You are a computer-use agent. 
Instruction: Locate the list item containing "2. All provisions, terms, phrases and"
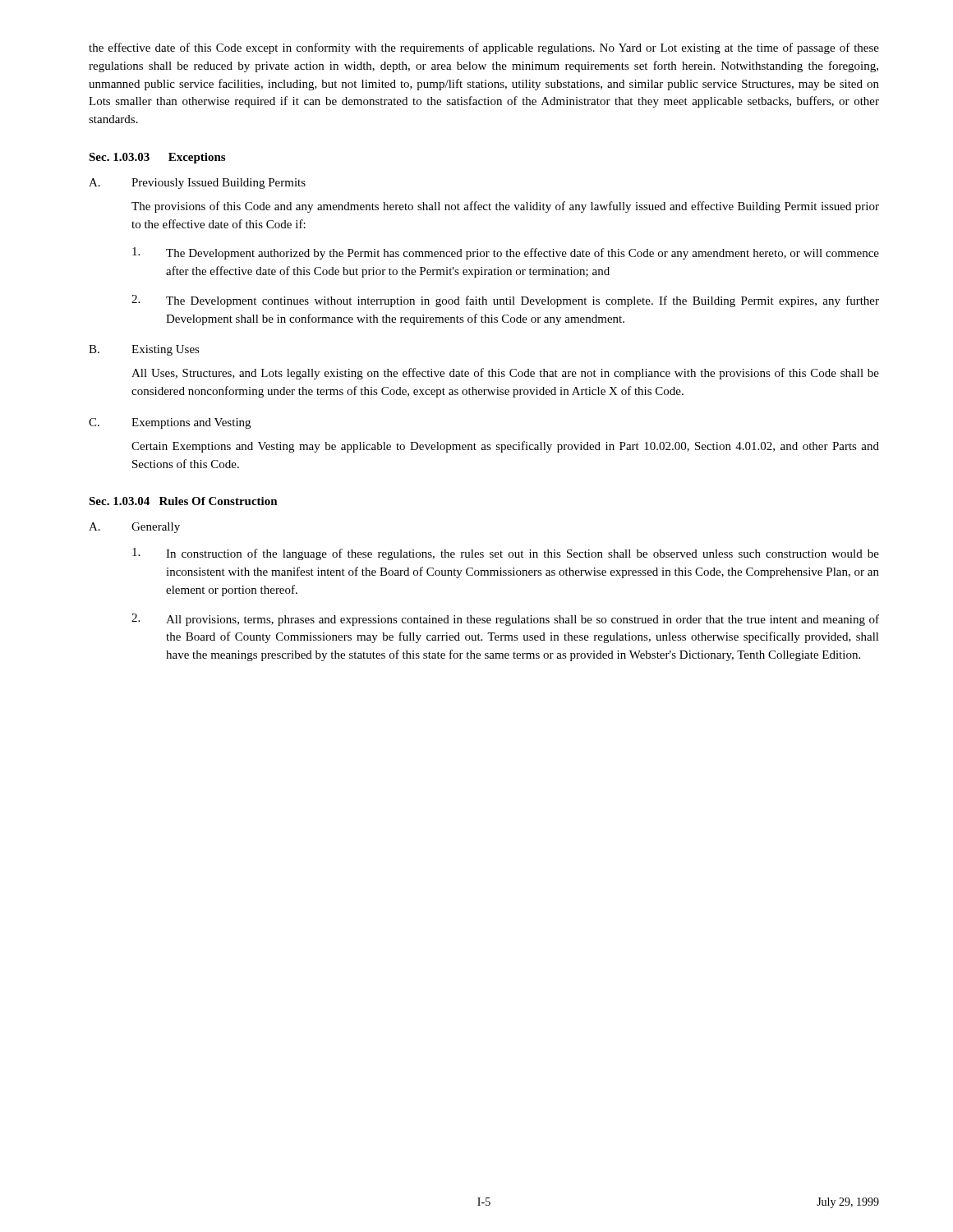(x=505, y=637)
